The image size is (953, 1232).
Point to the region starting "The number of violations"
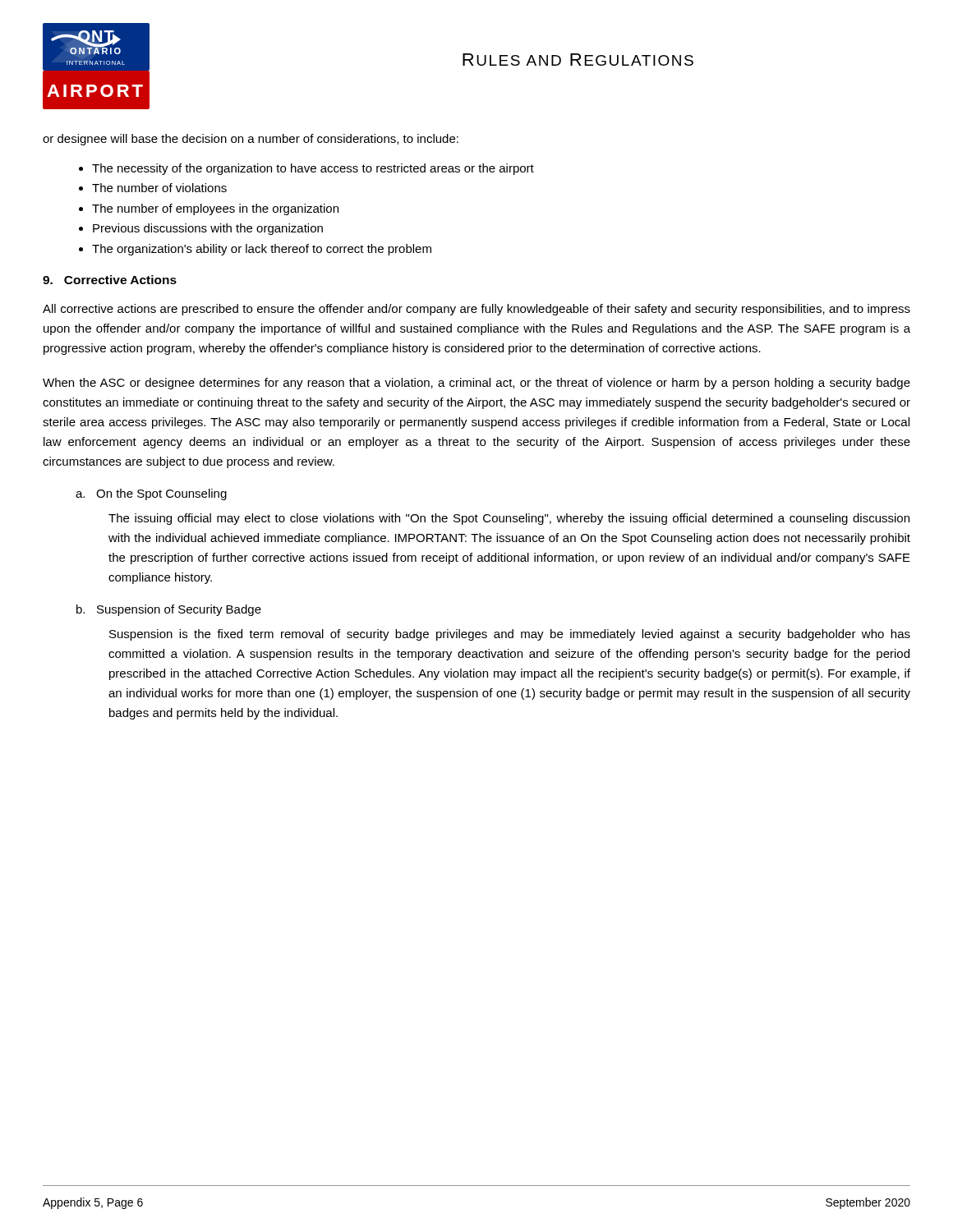160,188
